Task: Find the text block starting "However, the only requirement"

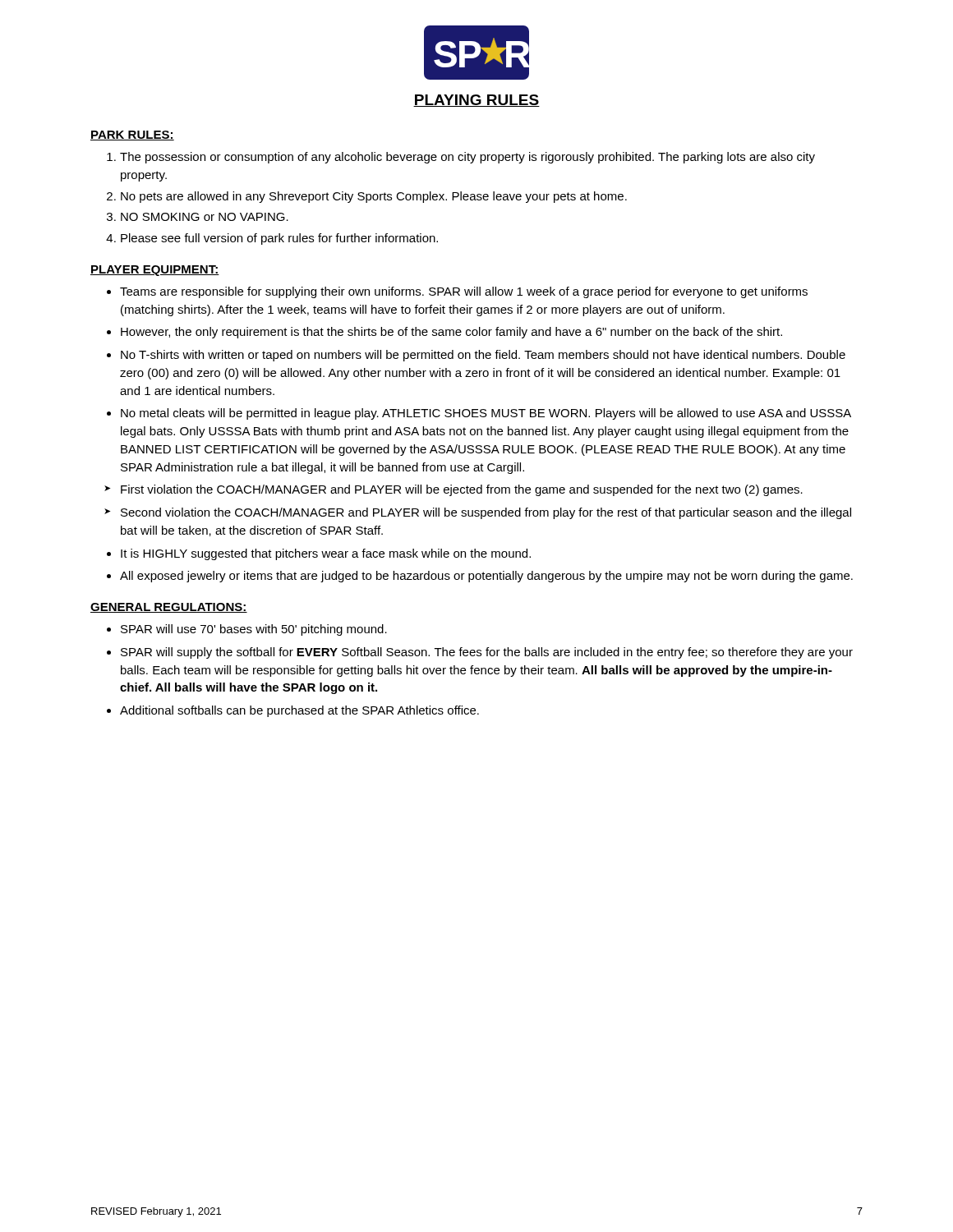Action: (452, 332)
